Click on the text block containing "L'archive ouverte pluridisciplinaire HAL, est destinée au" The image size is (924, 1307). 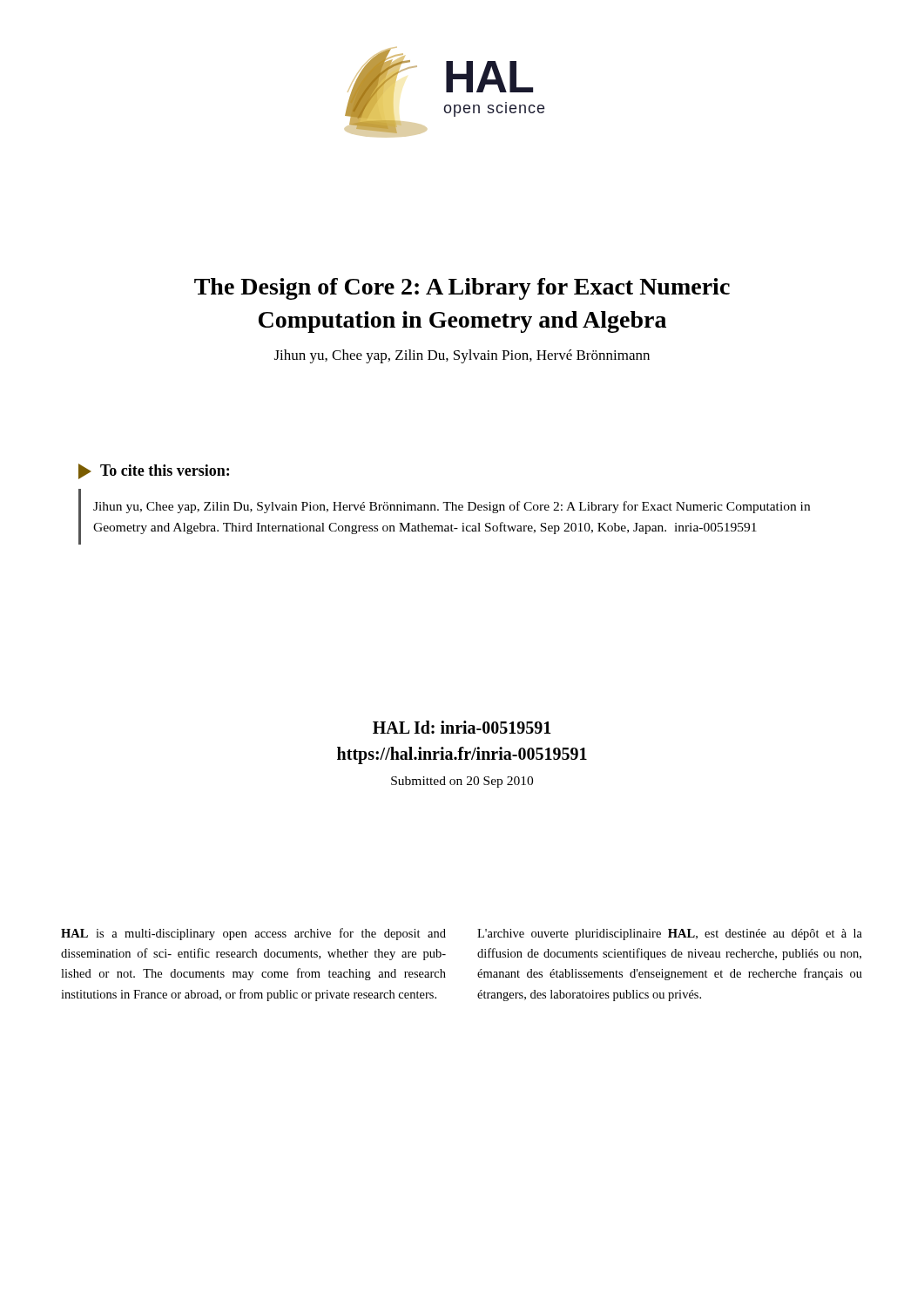pyautogui.click(x=670, y=964)
